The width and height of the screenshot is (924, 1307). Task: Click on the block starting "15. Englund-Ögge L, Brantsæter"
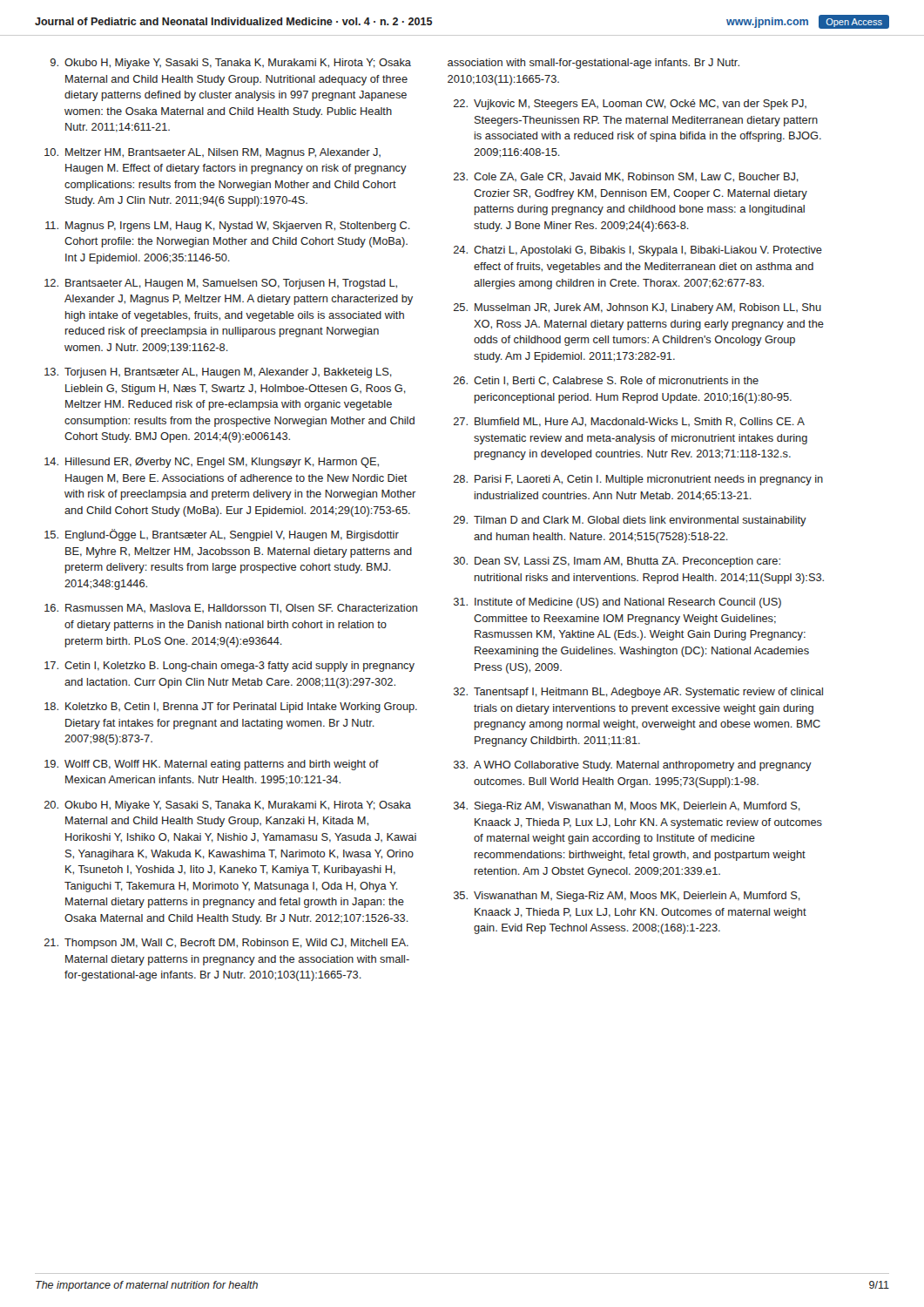[x=226, y=560]
